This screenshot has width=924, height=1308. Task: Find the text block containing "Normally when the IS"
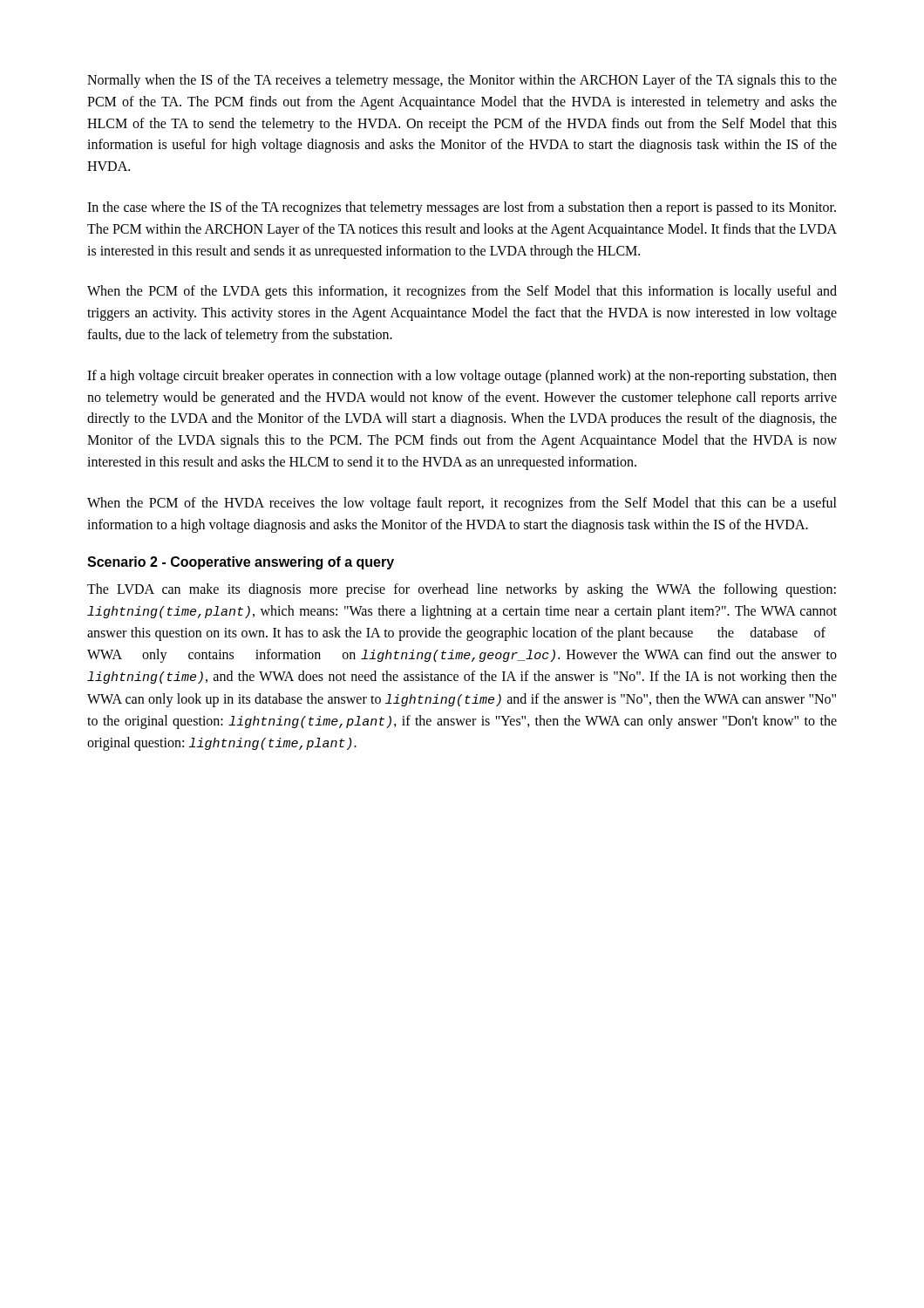(462, 123)
